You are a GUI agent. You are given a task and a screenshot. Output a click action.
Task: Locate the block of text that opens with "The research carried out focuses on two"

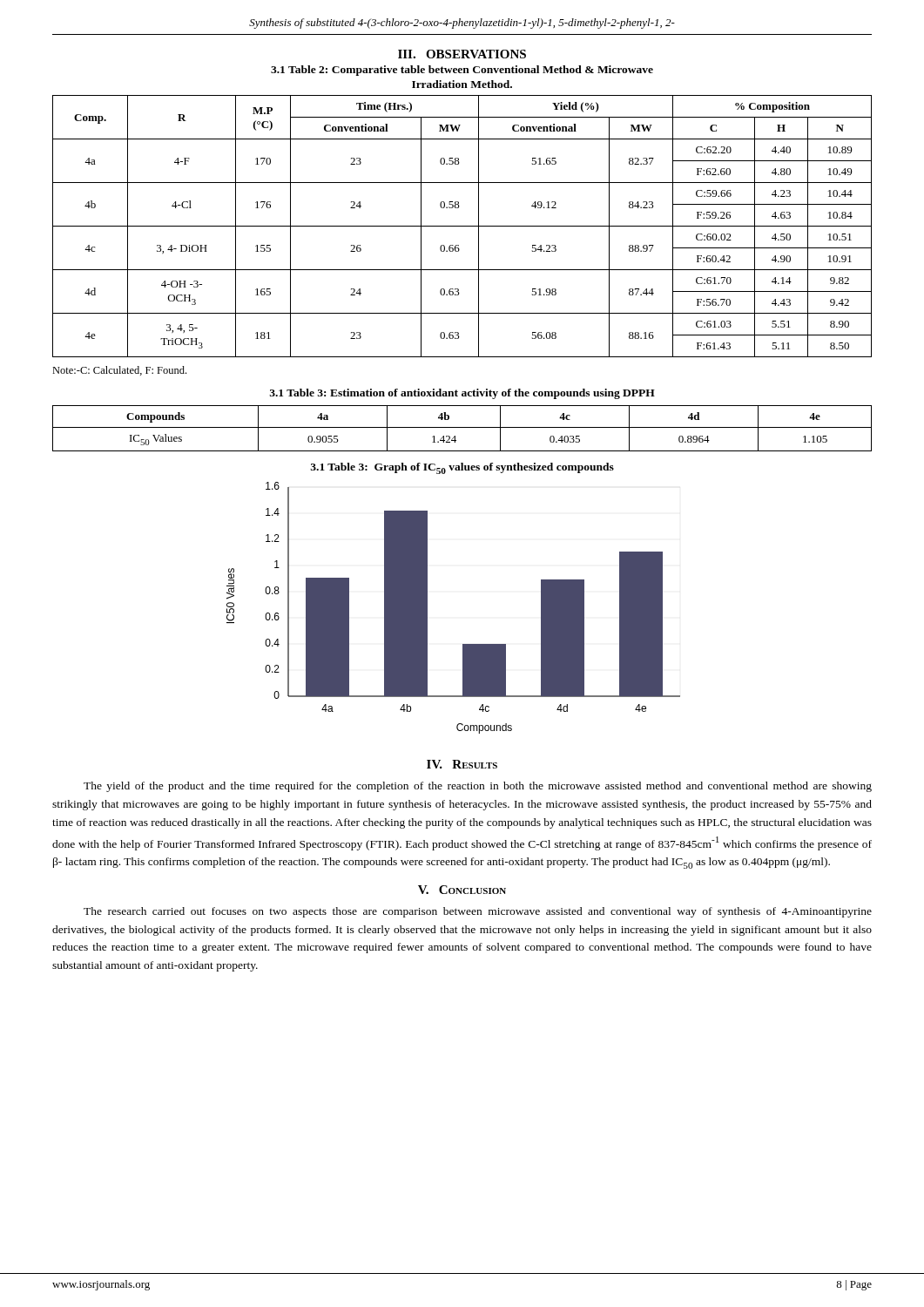(x=462, y=938)
